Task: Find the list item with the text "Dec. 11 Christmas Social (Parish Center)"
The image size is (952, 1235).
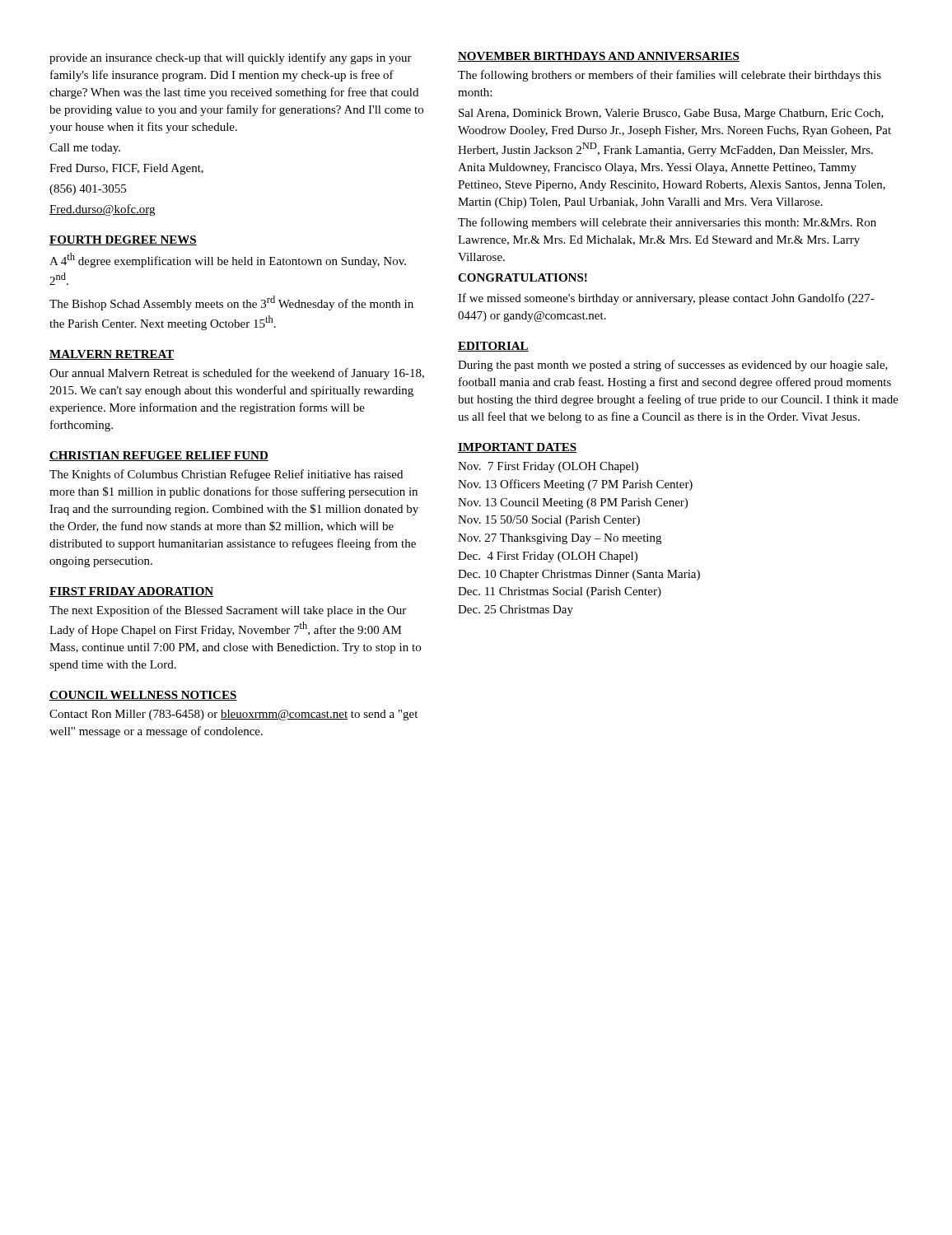Action: pyautogui.click(x=560, y=591)
